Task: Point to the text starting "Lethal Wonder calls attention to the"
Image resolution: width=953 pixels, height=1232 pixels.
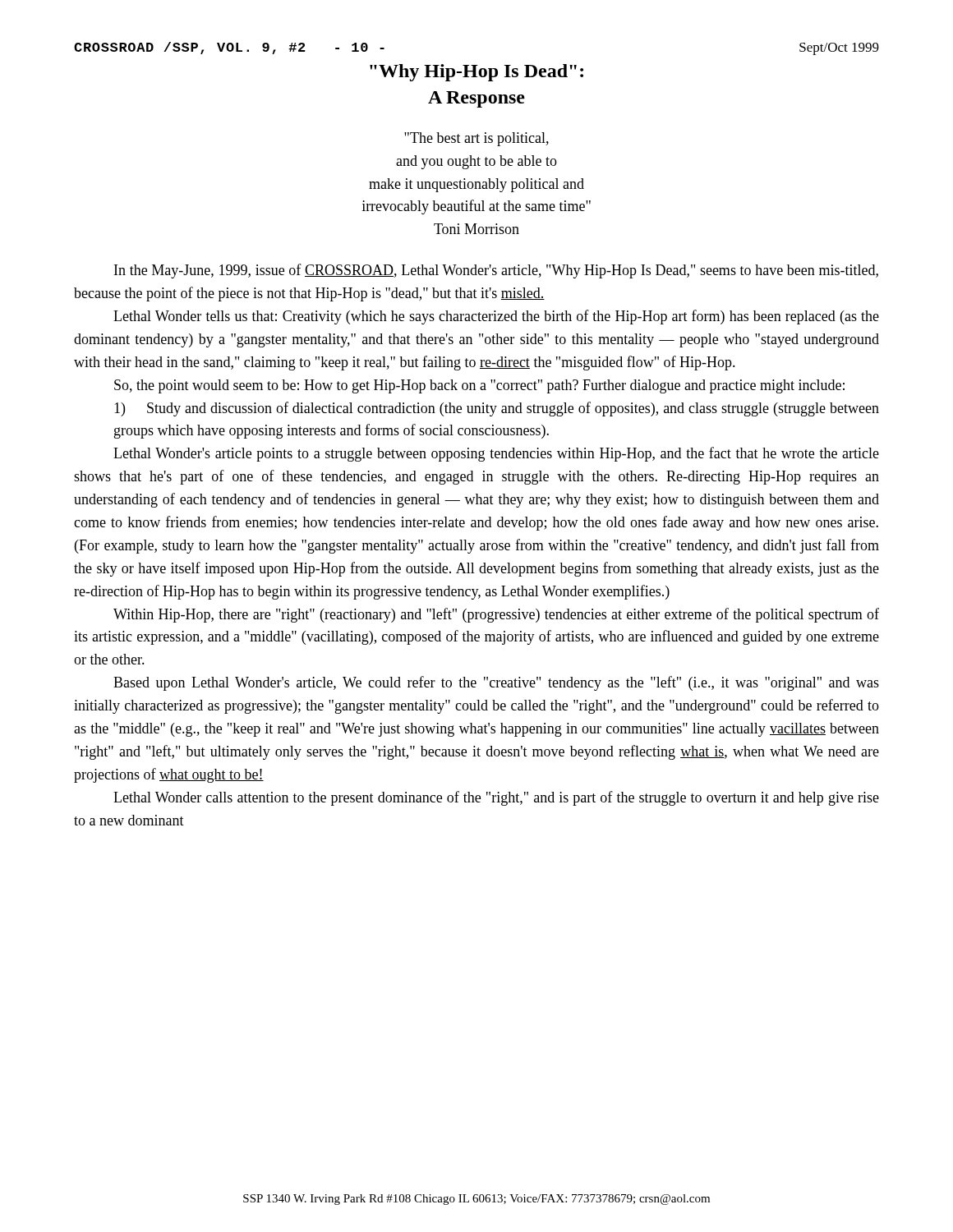Action: click(476, 810)
